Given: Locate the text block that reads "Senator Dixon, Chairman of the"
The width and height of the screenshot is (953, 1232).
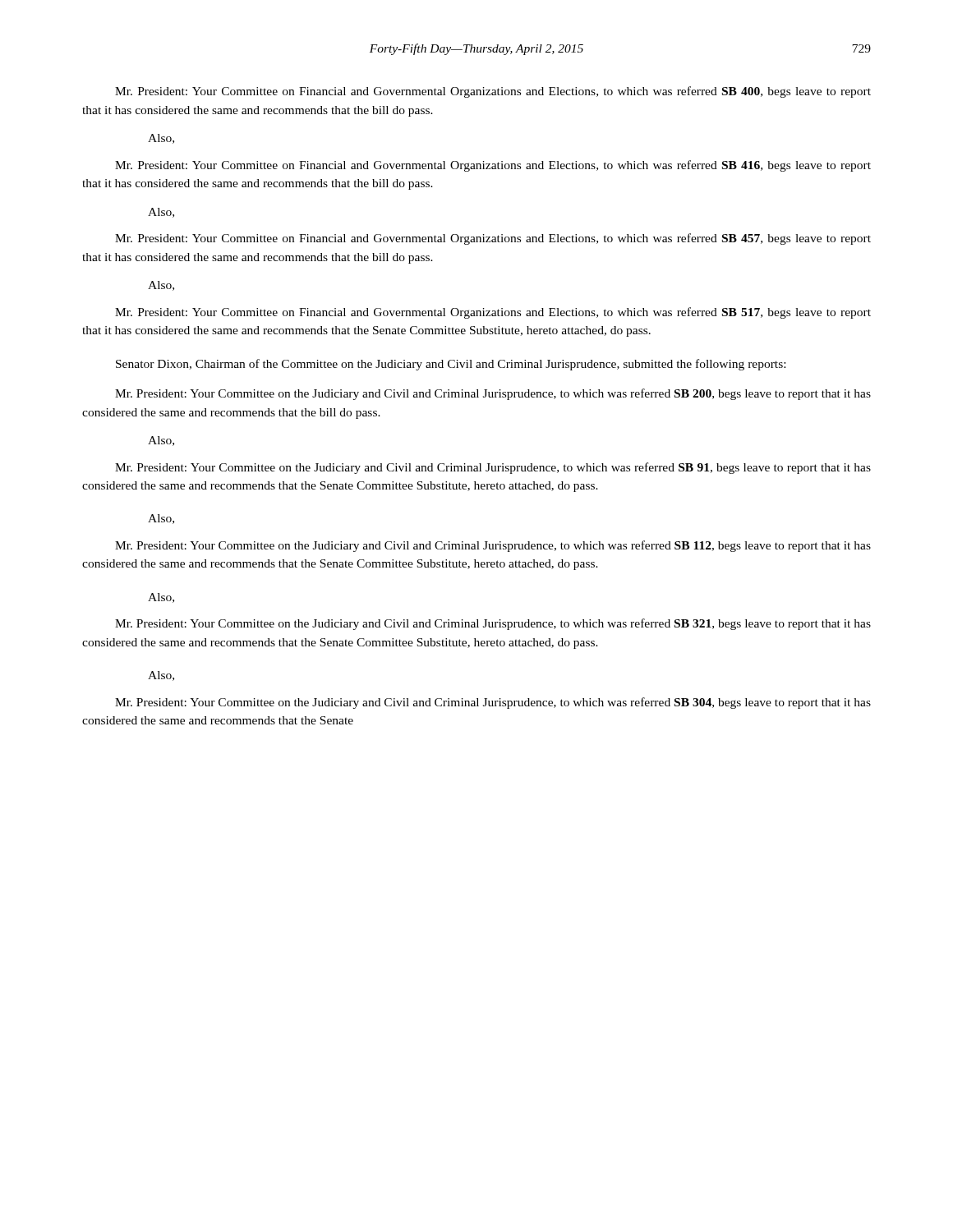Looking at the screenshot, I should (x=476, y=364).
